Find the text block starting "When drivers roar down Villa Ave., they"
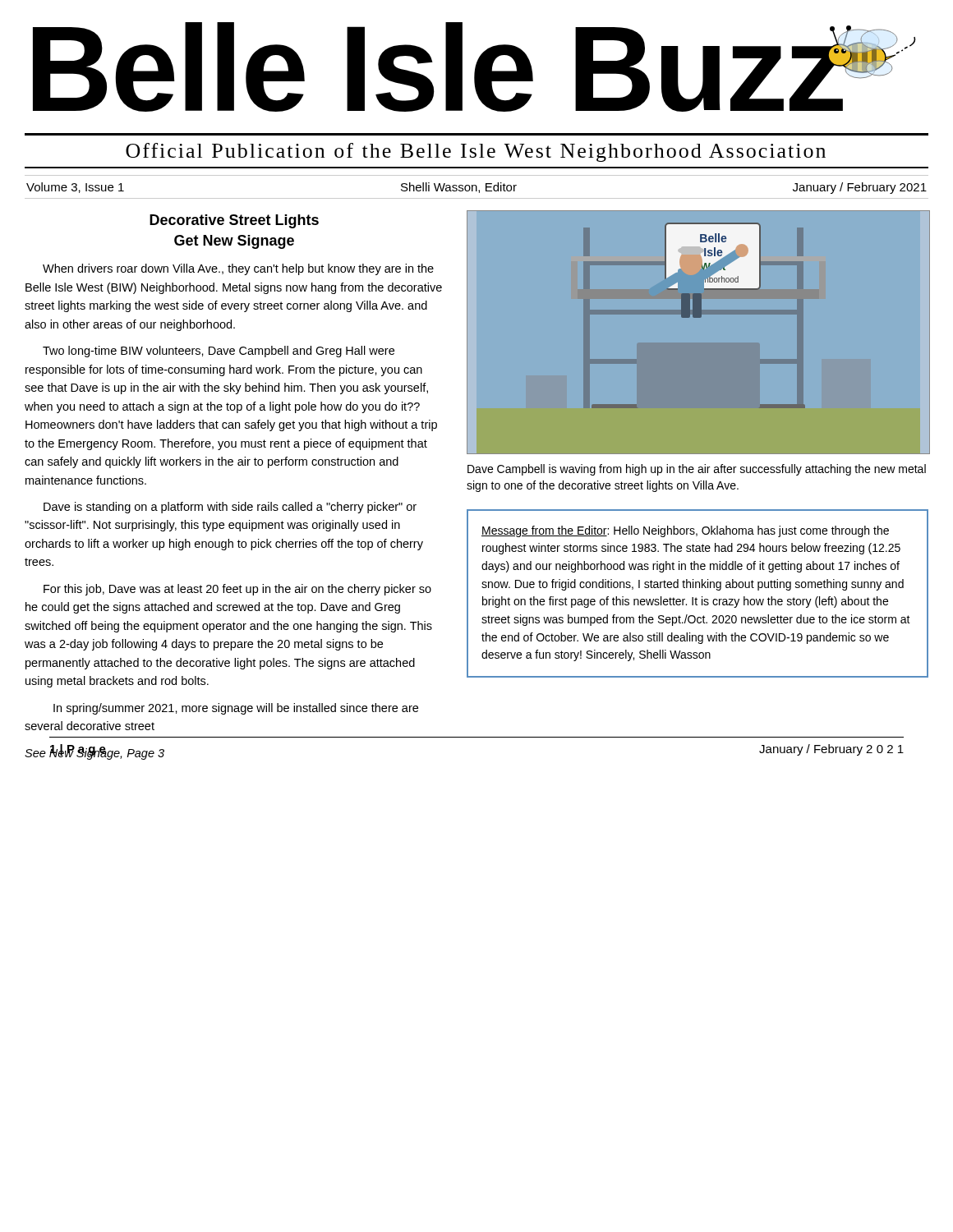Viewport: 953px width, 1232px height. pyautogui.click(x=233, y=297)
